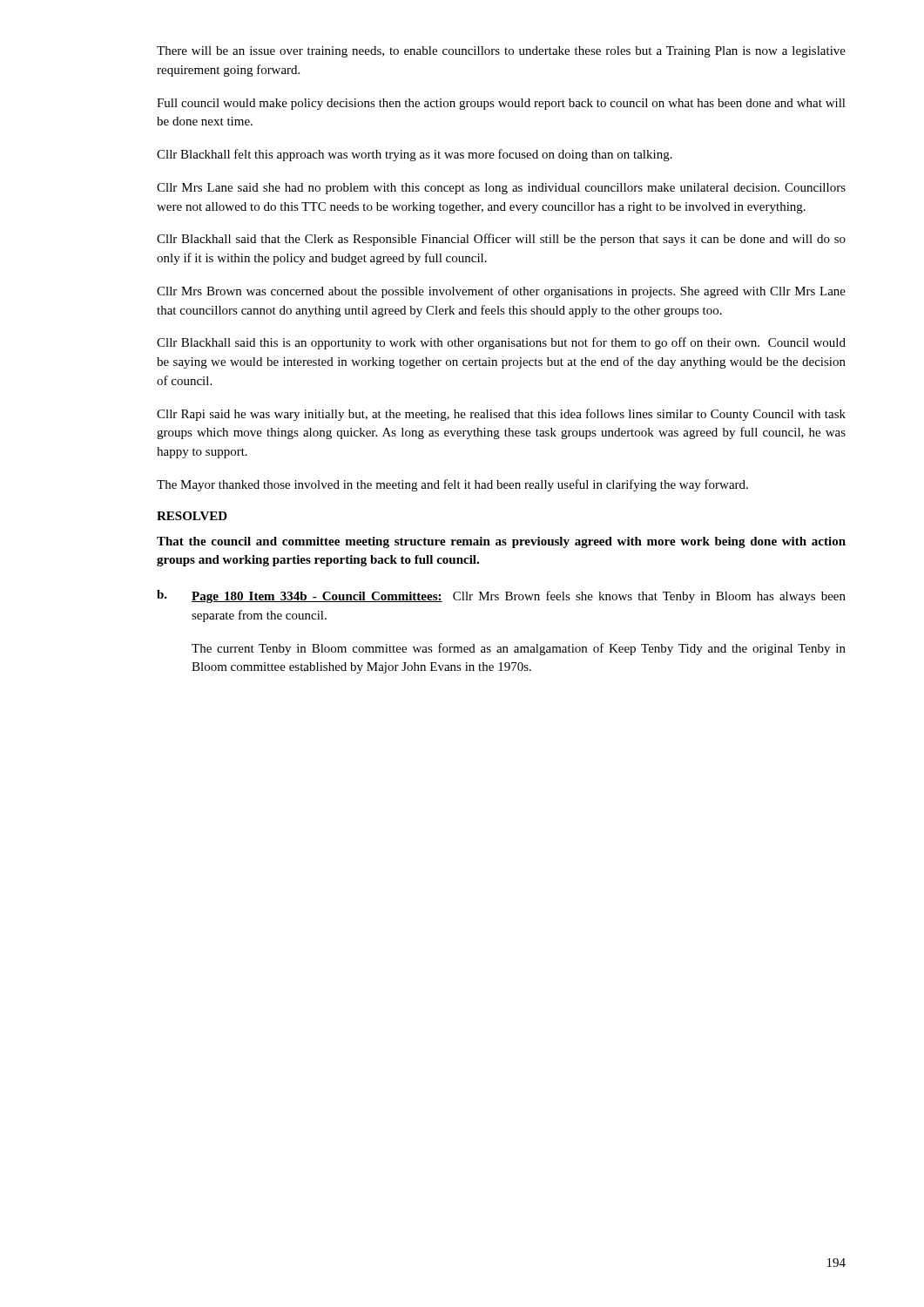The image size is (924, 1307).
Task: Select the text starting "That the council and committee"
Action: click(x=501, y=550)
